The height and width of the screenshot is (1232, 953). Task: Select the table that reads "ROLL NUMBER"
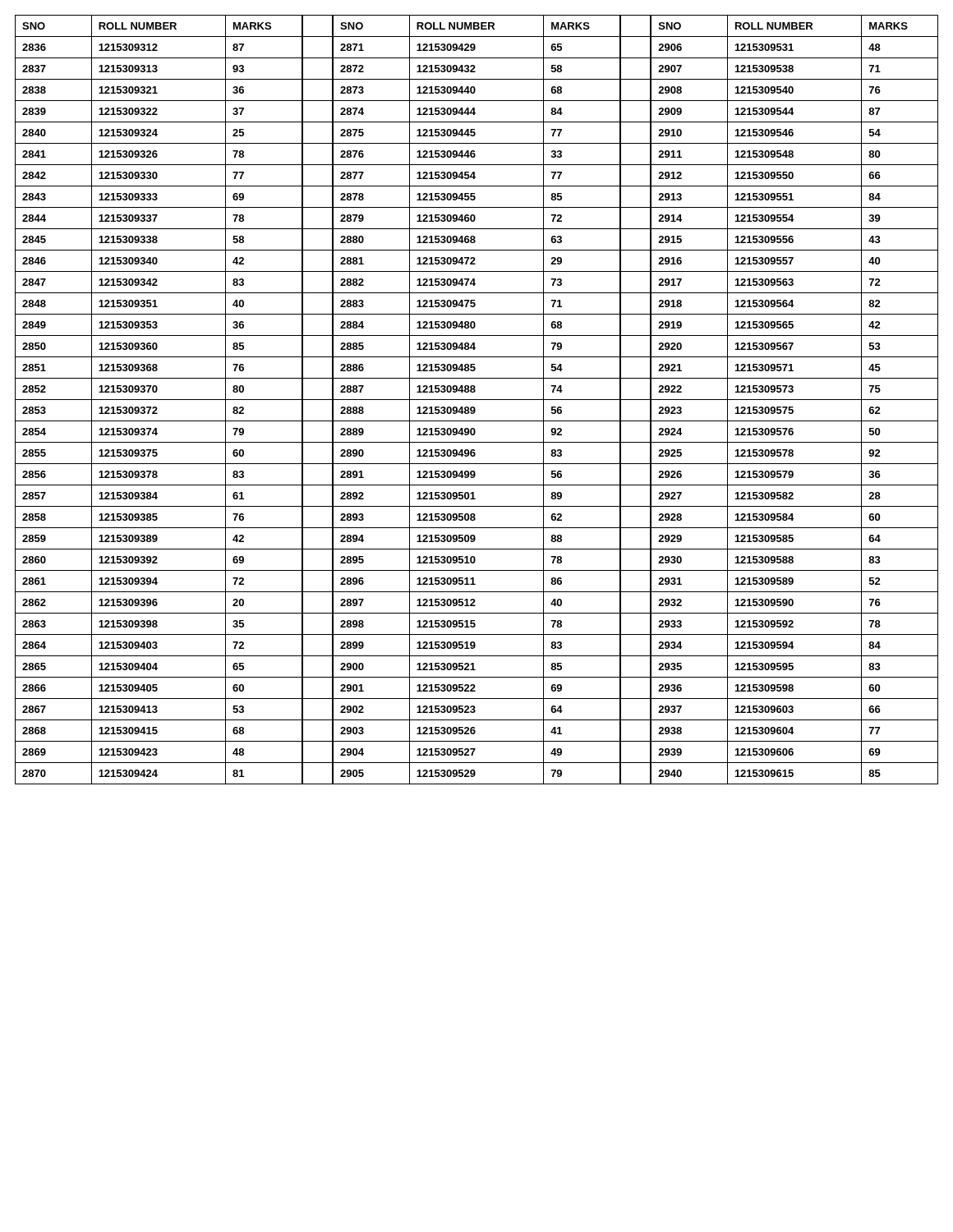tap(476, 400)
